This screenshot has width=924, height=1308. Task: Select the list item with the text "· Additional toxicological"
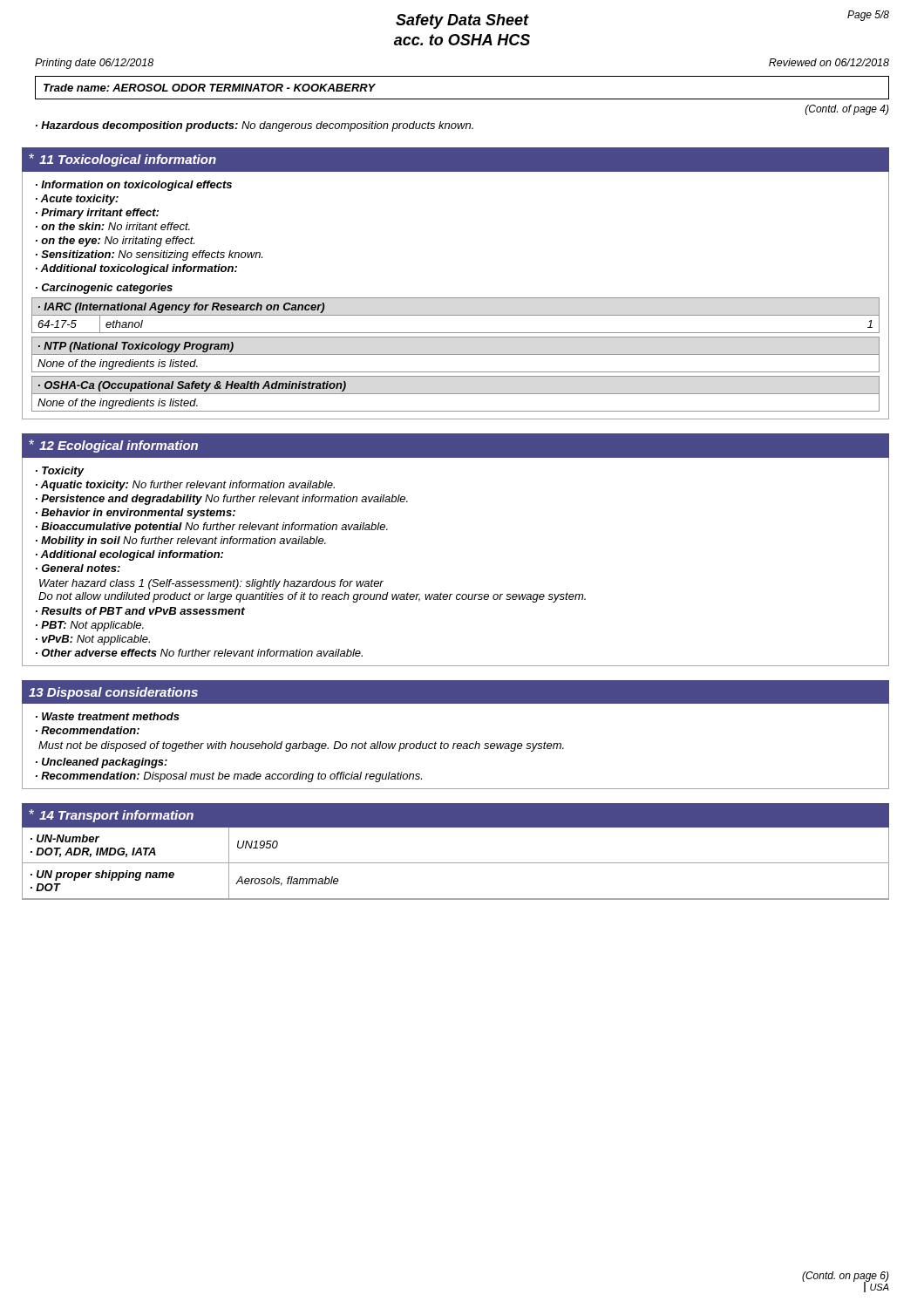pos(136,268)
